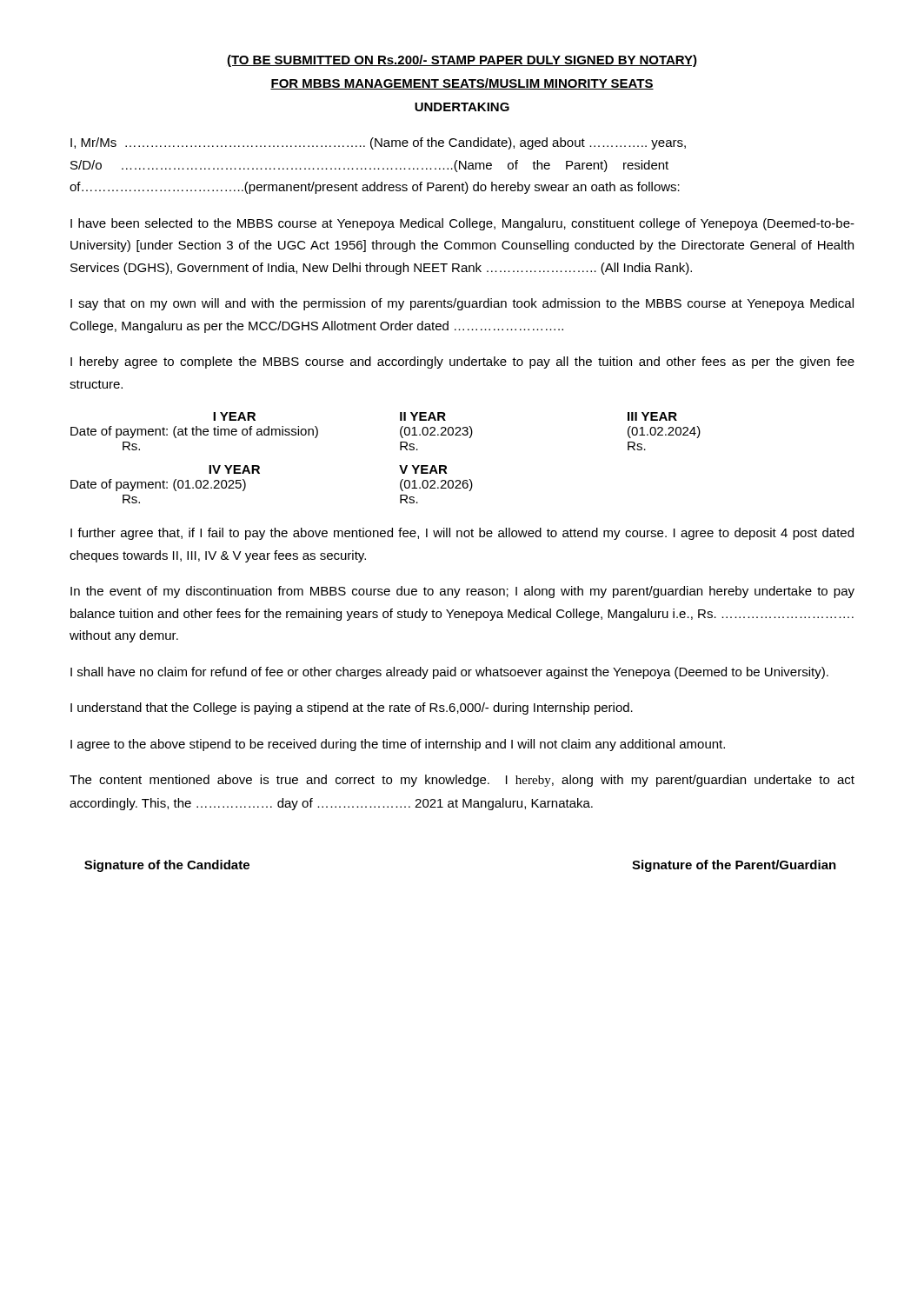Find the text block that says "I further agree that, if I fail"
Screen dimensions: 1304x924
pyautogui.click(x=462, y=544)
